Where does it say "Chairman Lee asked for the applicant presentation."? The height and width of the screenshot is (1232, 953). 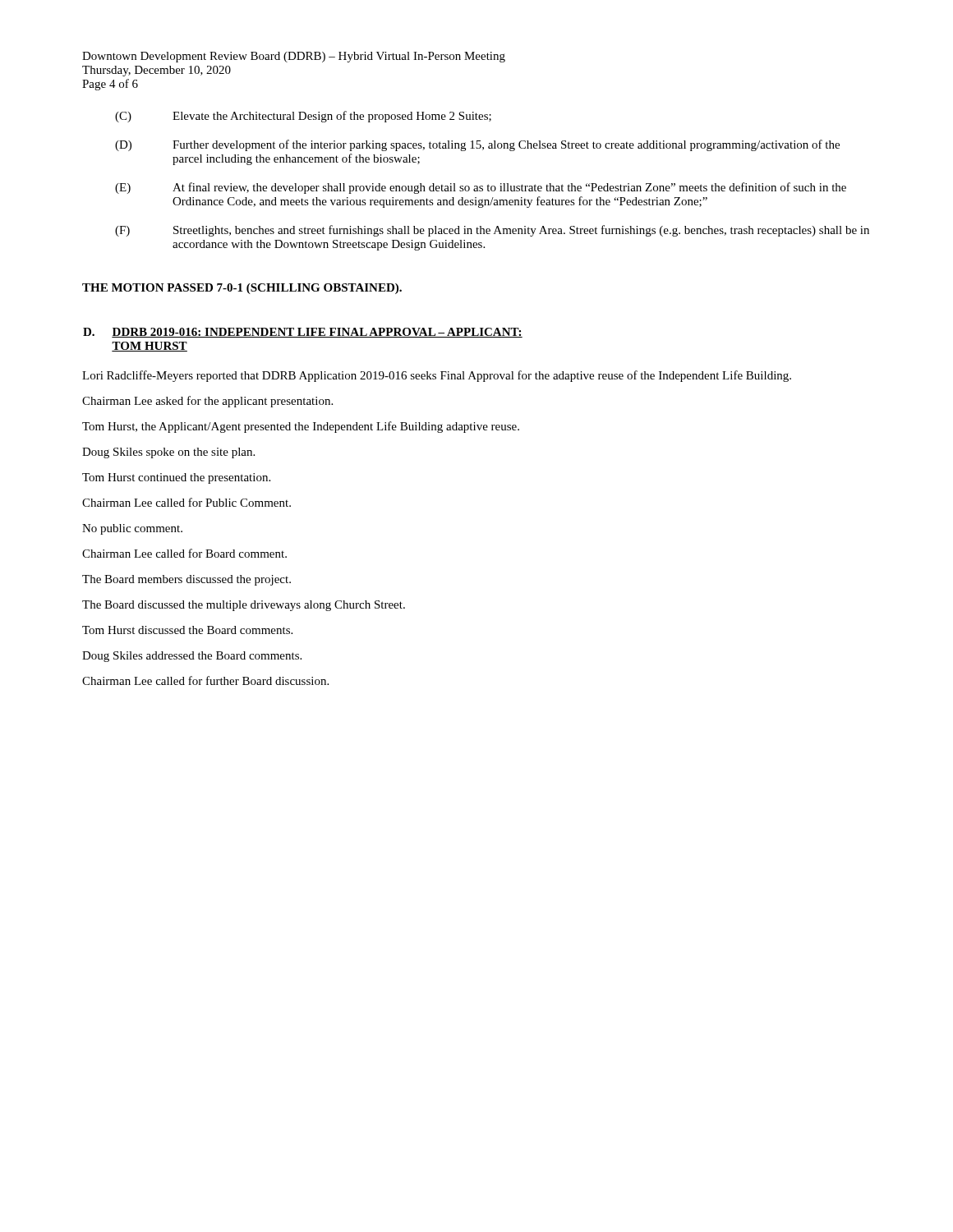tap(208, 401)
